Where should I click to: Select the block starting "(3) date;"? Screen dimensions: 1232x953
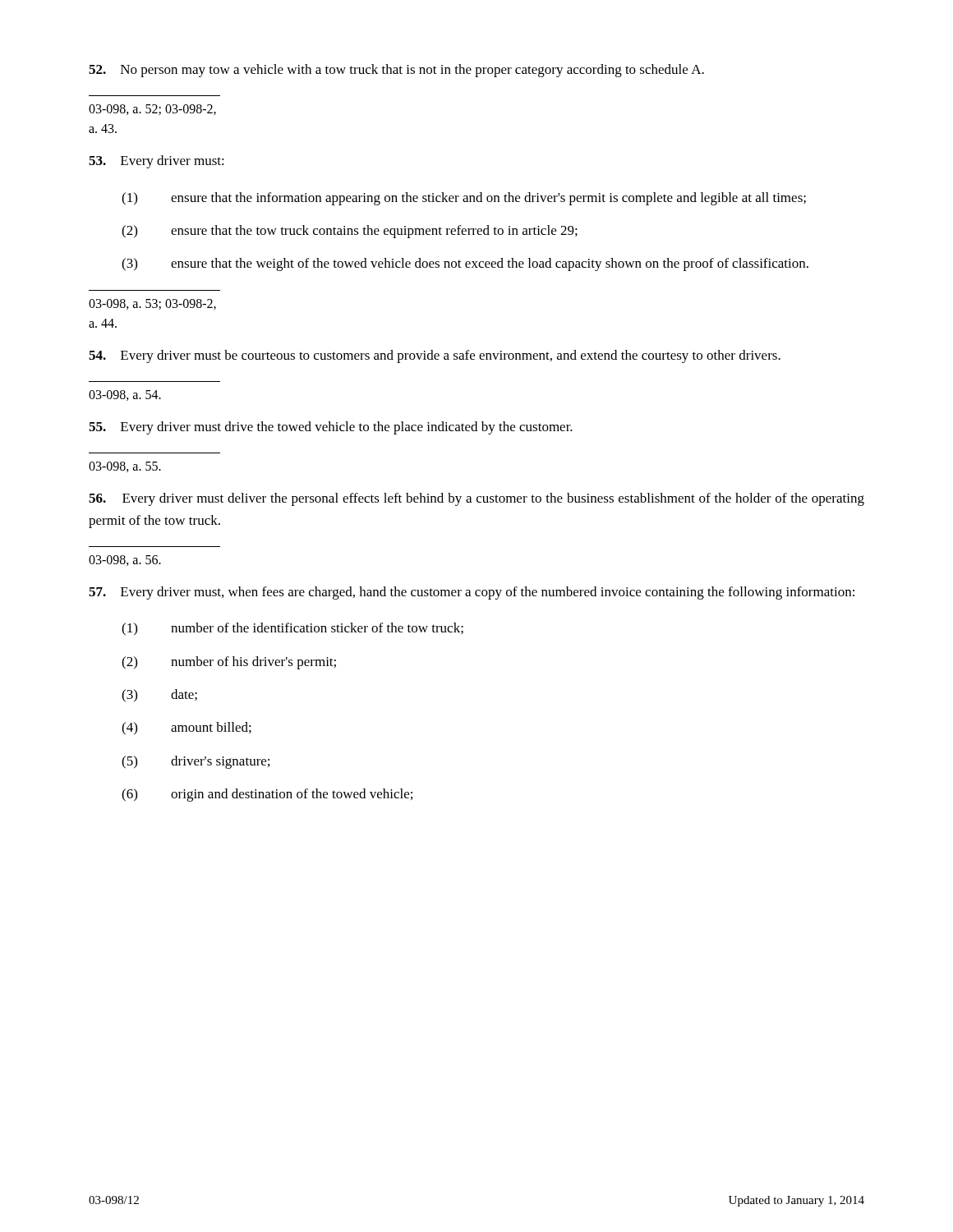pyautogui.click(x=186, y=695)
